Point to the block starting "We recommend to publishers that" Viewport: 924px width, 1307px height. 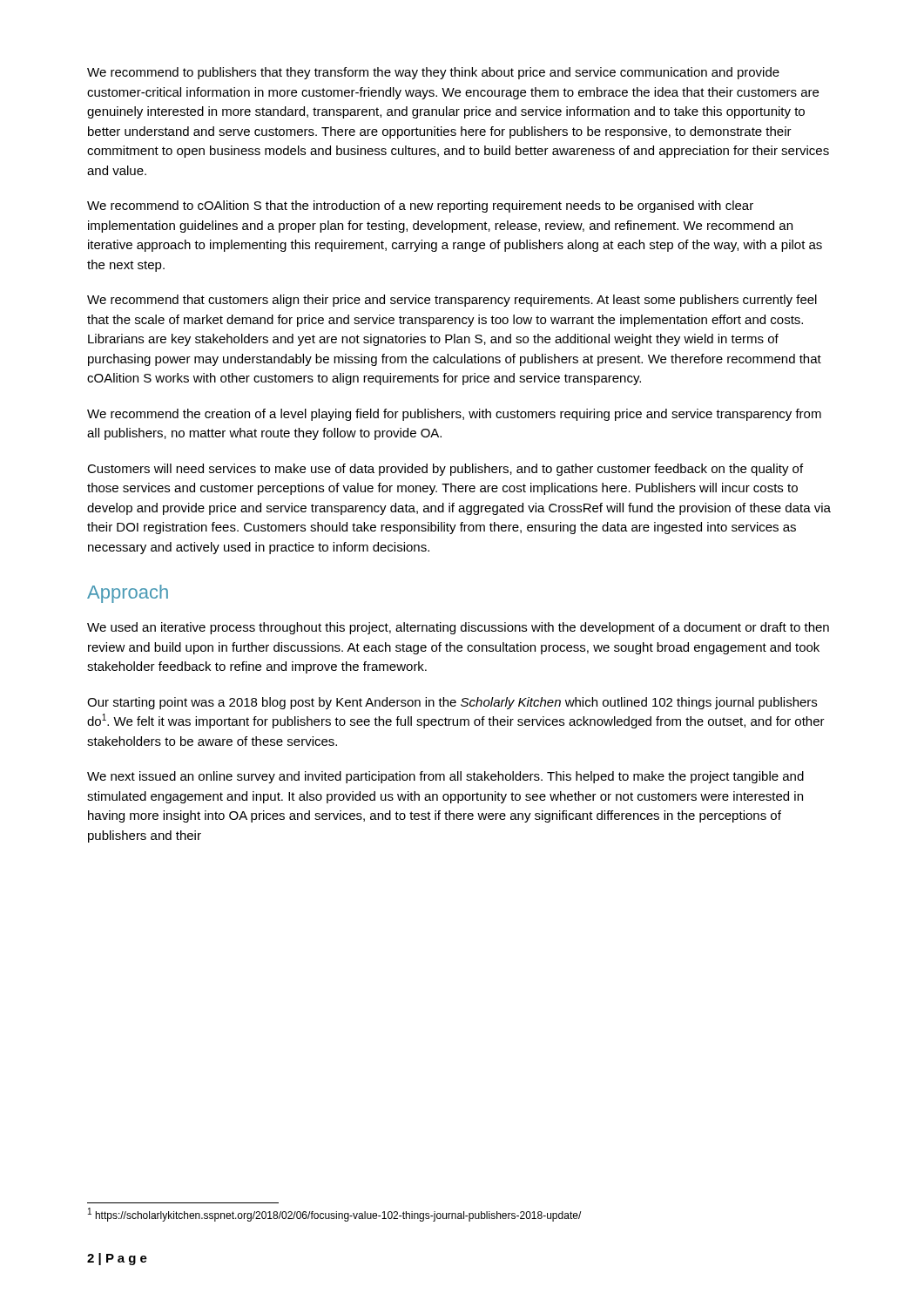click(462, 122)
